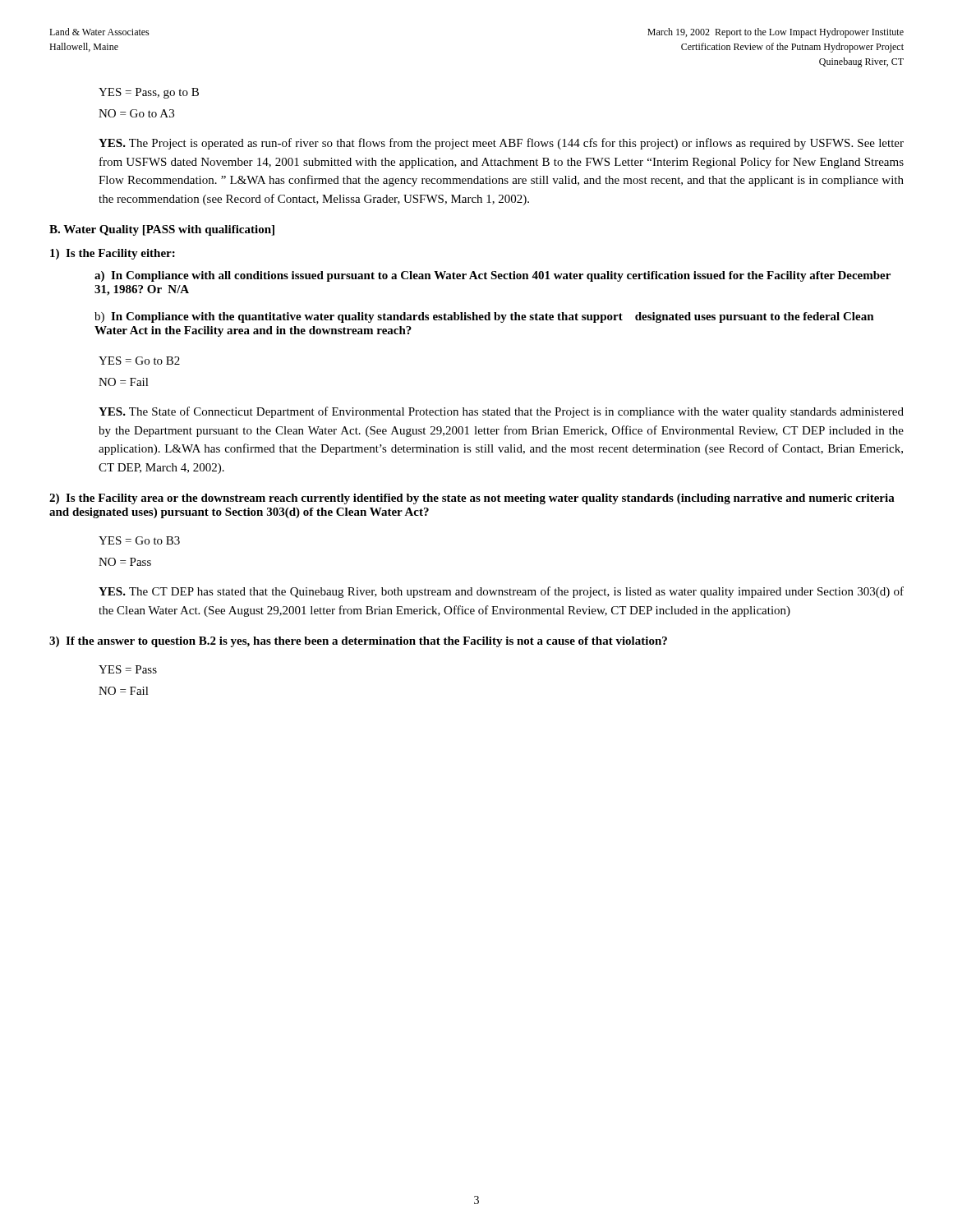953x1232 pixels.
Task: Locate the passage starting "a) In Compliance with all conditions issued"
Action: pyautogui.click(x=493, y=282)
